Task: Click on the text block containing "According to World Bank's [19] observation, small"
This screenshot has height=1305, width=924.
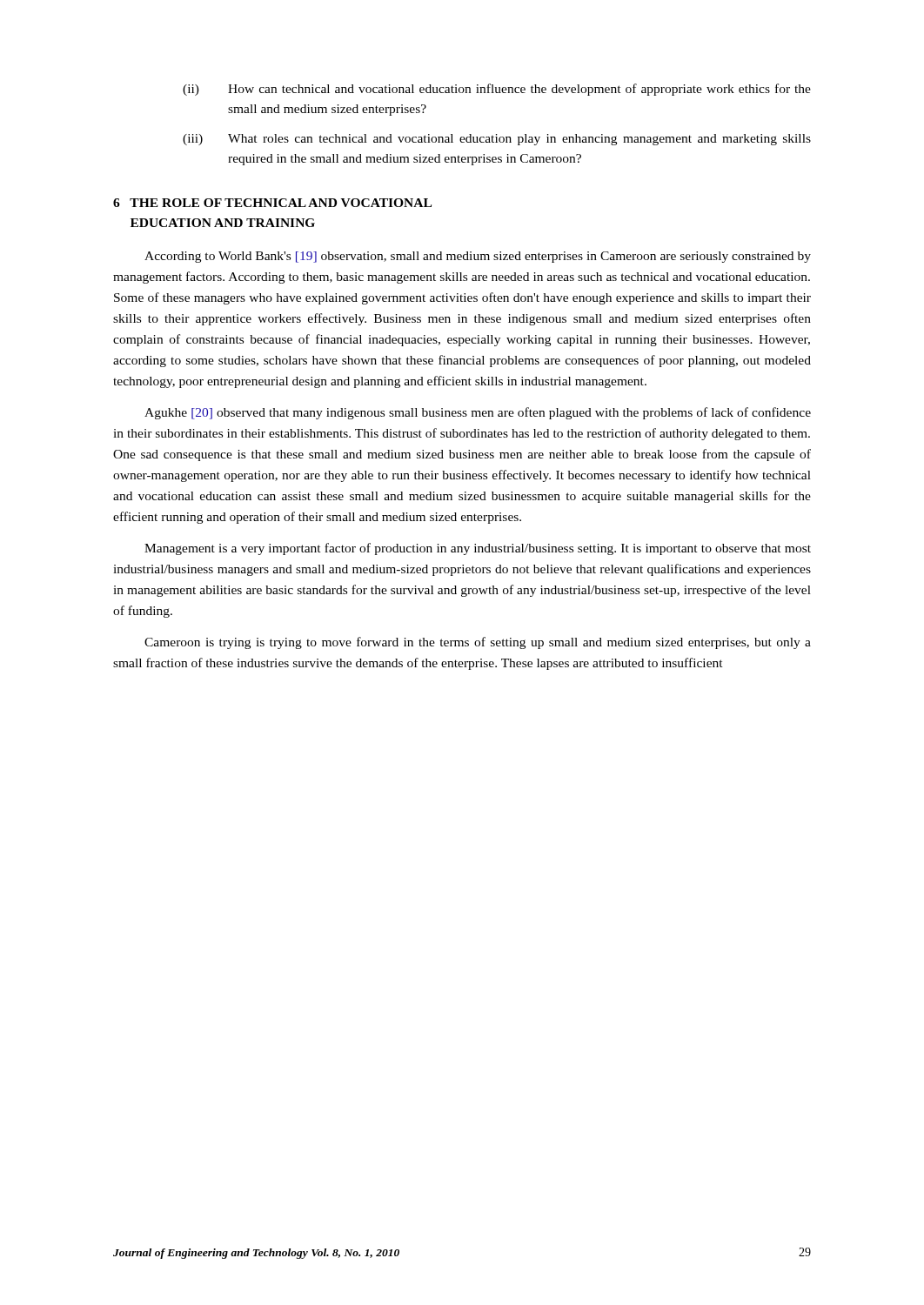Action: click(x=462, y=318)
